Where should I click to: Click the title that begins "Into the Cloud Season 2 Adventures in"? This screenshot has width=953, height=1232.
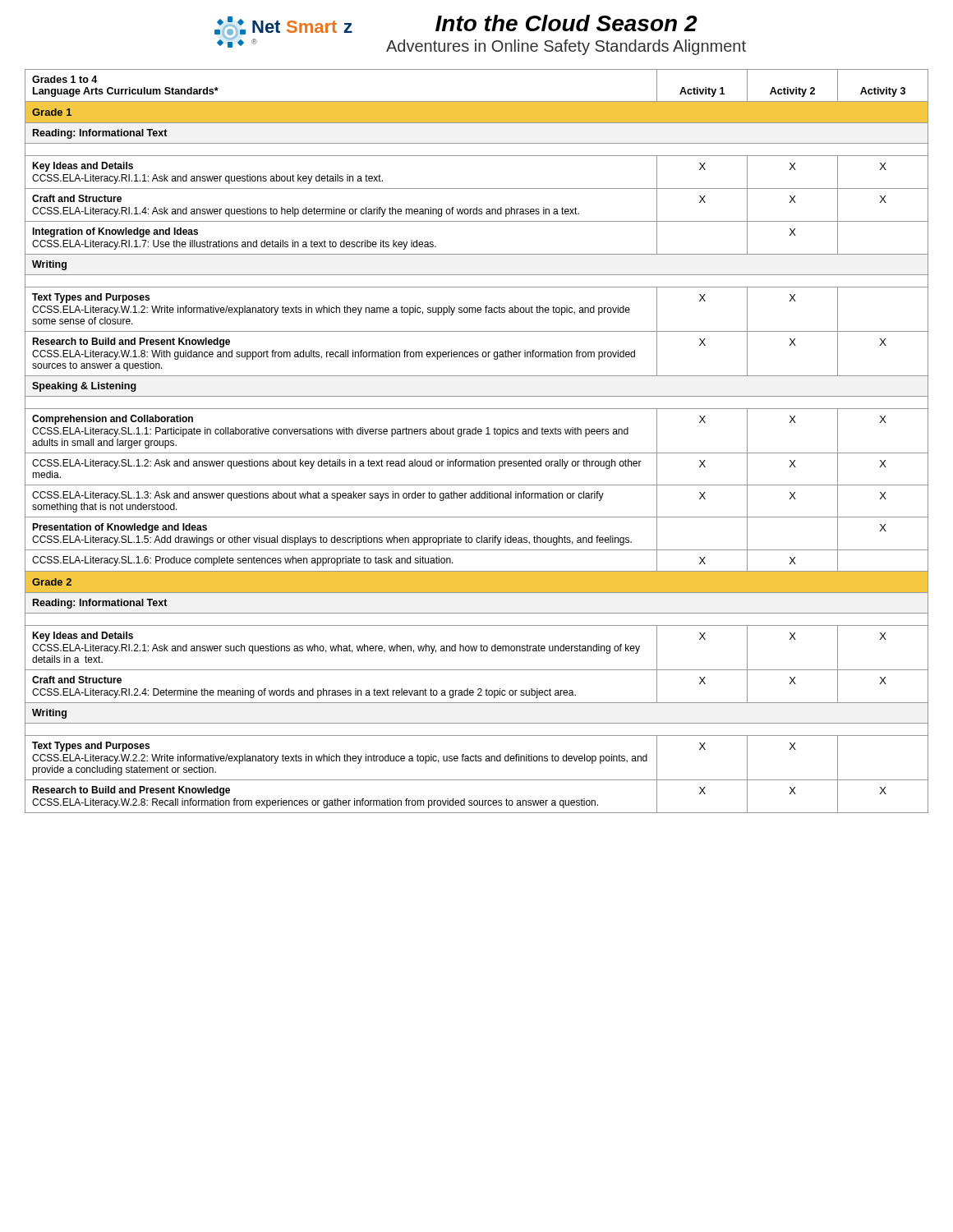(x=566, y=32)
